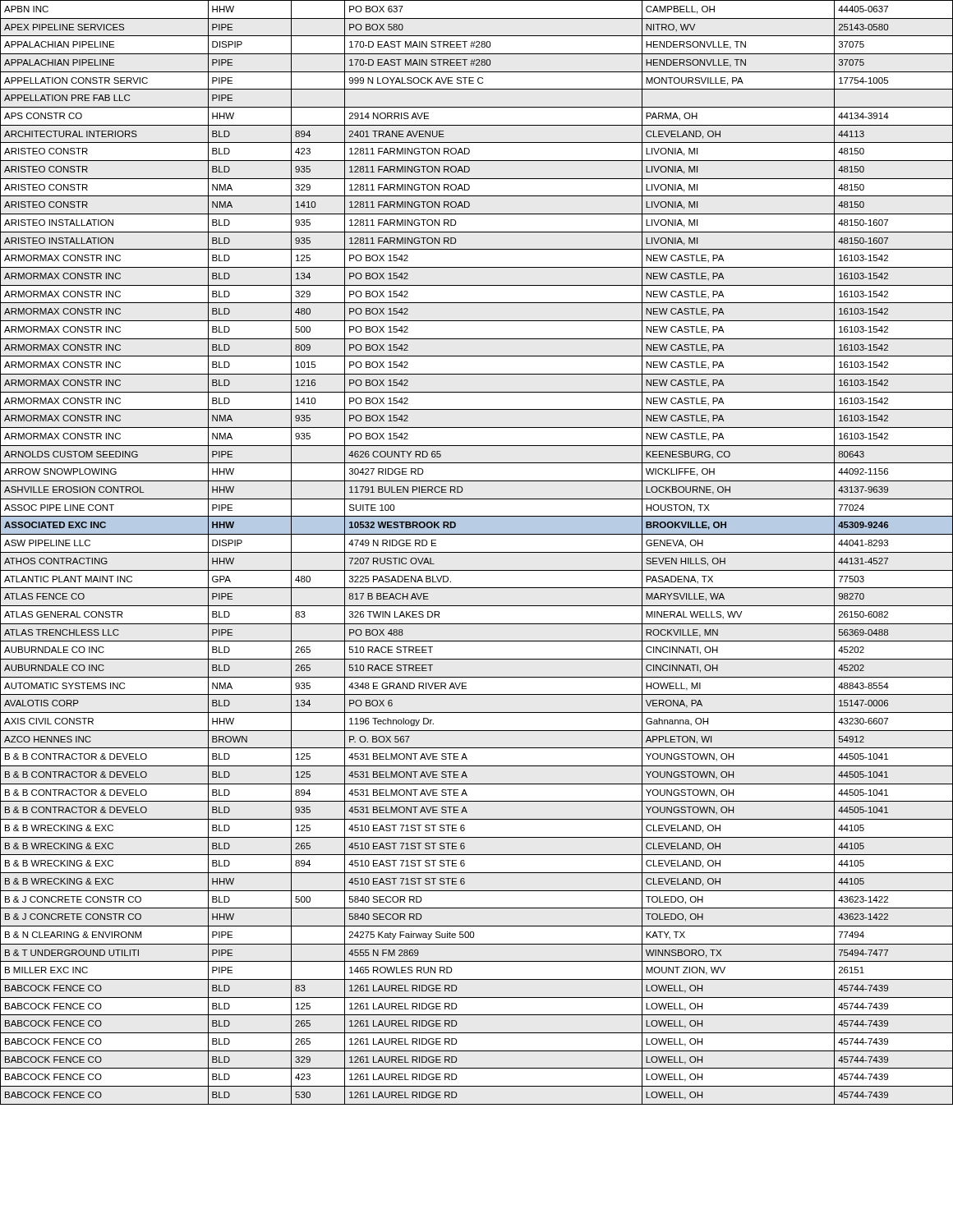Select the table that reads "LOWELL, OH"
Viewport: 953px width, 1232px height.
click(476, 552)
